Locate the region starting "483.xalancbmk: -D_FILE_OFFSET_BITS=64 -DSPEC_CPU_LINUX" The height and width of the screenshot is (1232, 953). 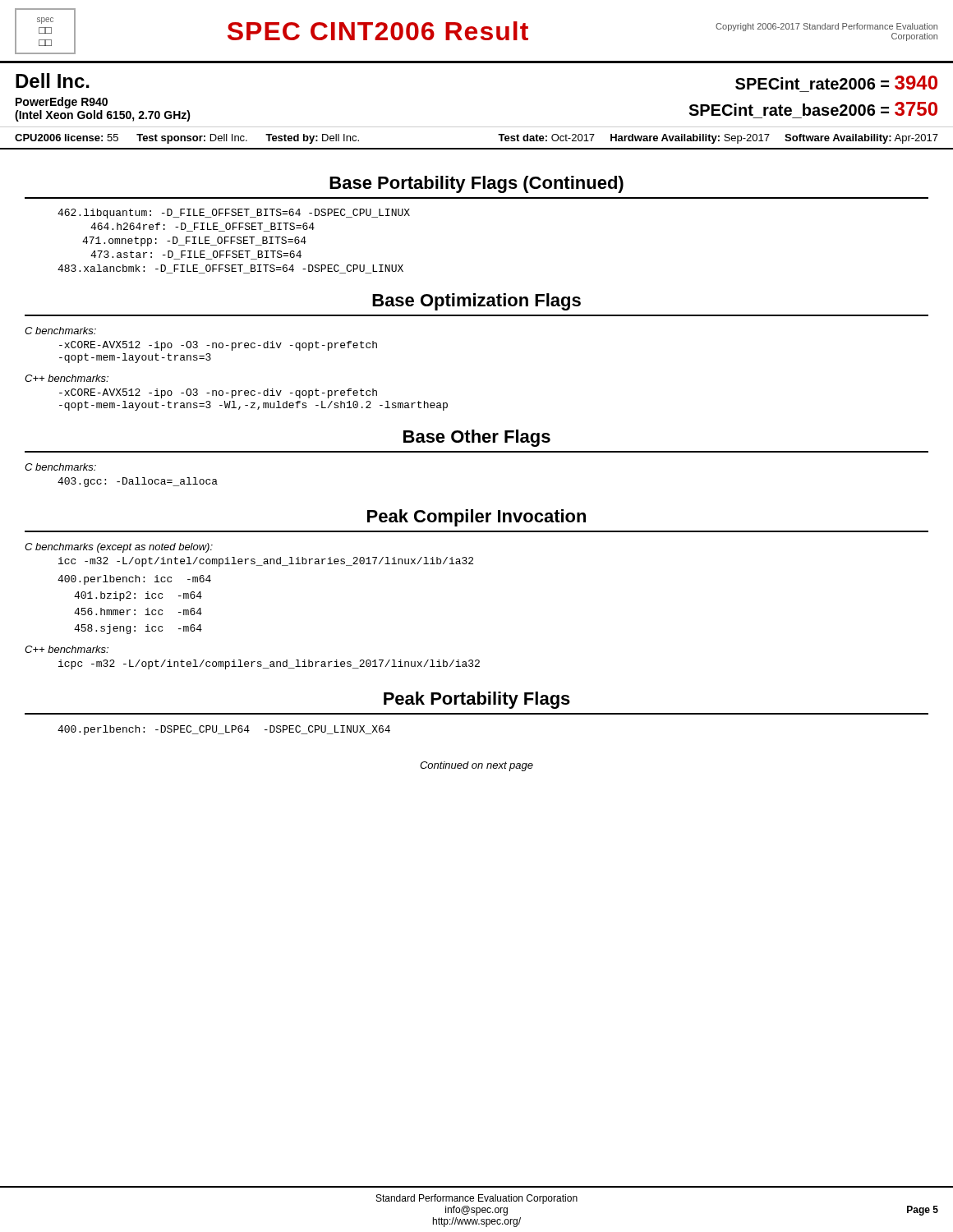[x=231, y=269]
